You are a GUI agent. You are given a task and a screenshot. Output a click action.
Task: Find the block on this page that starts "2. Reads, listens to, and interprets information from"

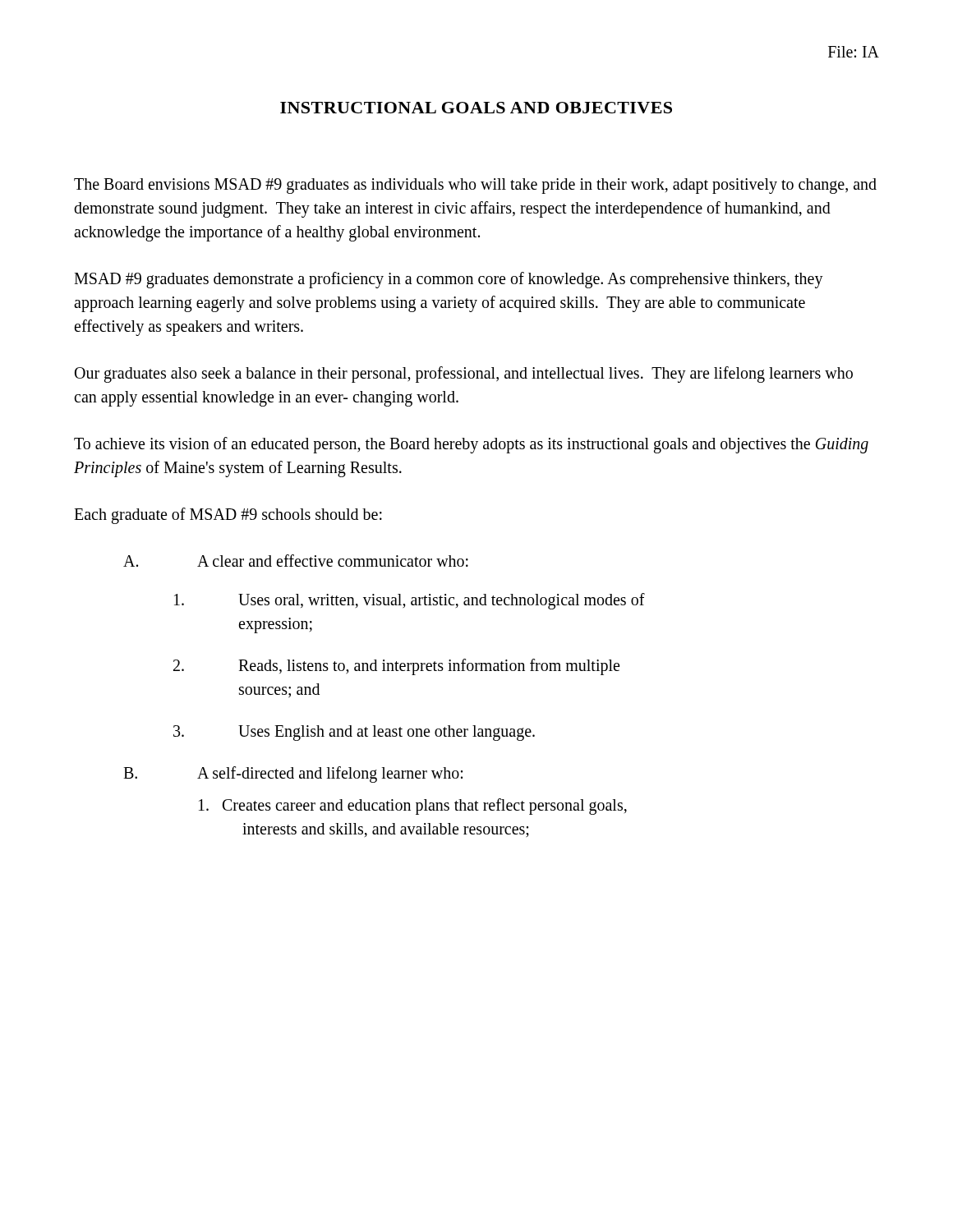[476, 678]
